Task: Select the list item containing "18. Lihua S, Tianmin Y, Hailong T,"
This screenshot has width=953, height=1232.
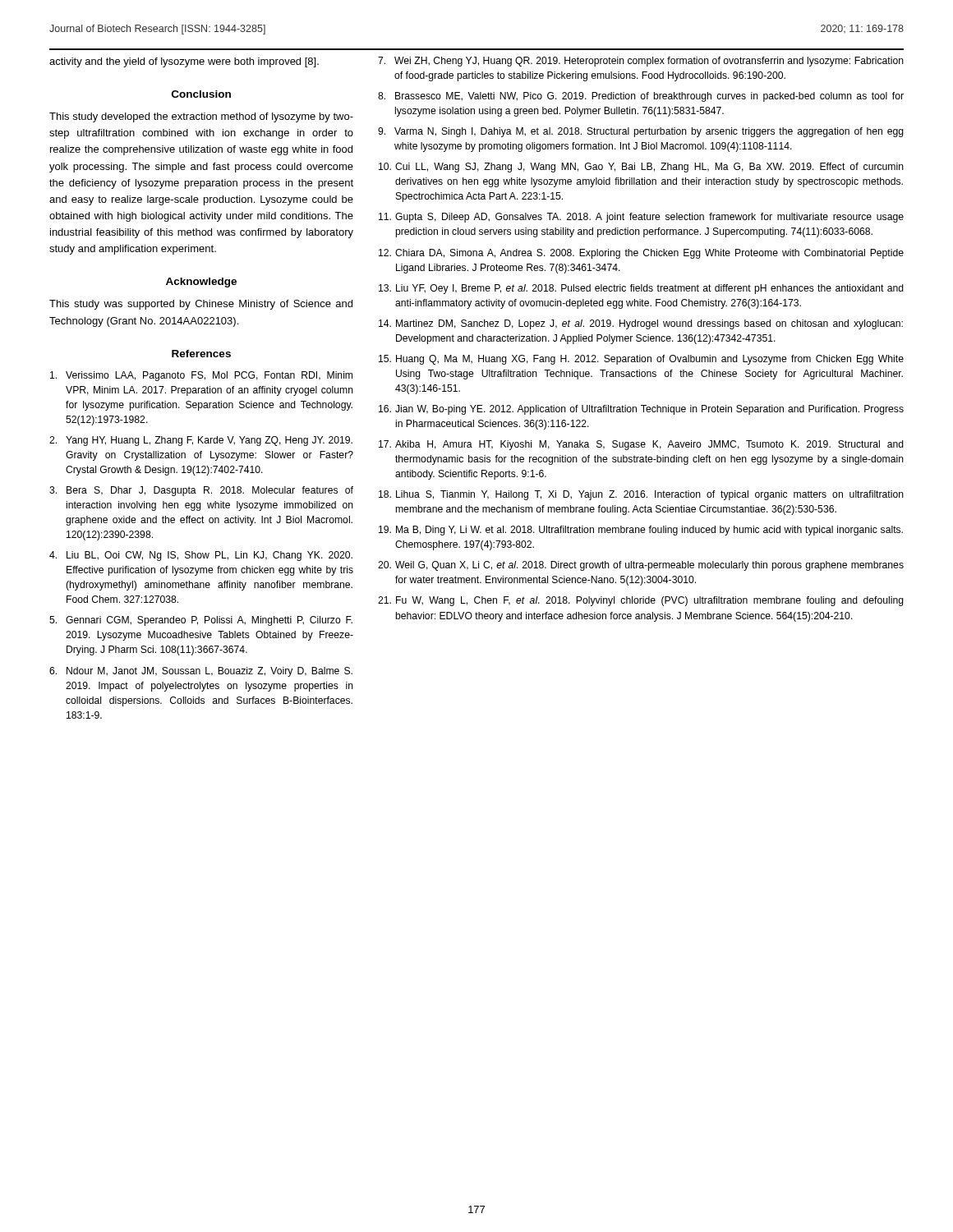Action: pyautogui.click(x=641, y=502)
